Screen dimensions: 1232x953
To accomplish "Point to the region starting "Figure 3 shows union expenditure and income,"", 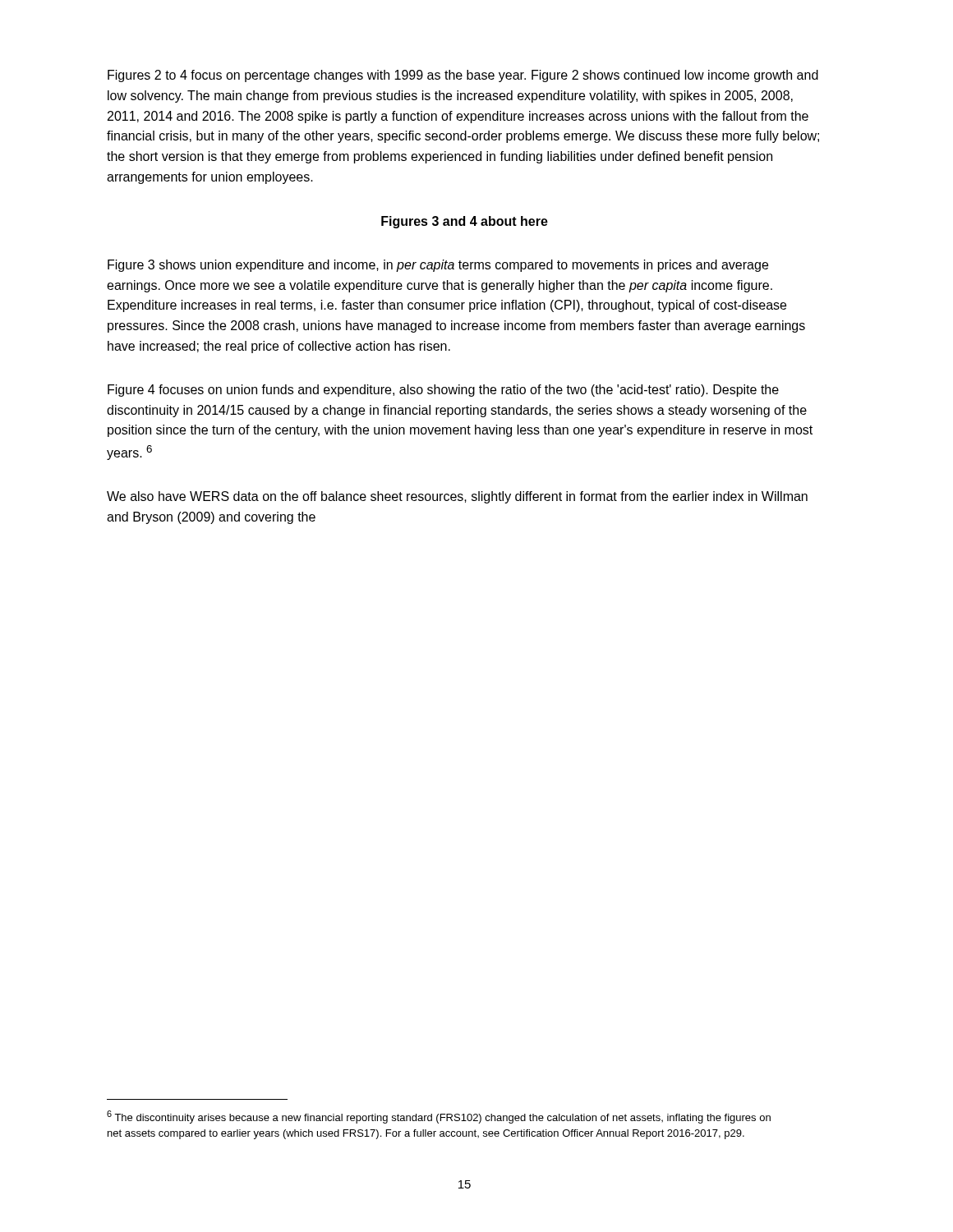I will click(x=456, y=305).
